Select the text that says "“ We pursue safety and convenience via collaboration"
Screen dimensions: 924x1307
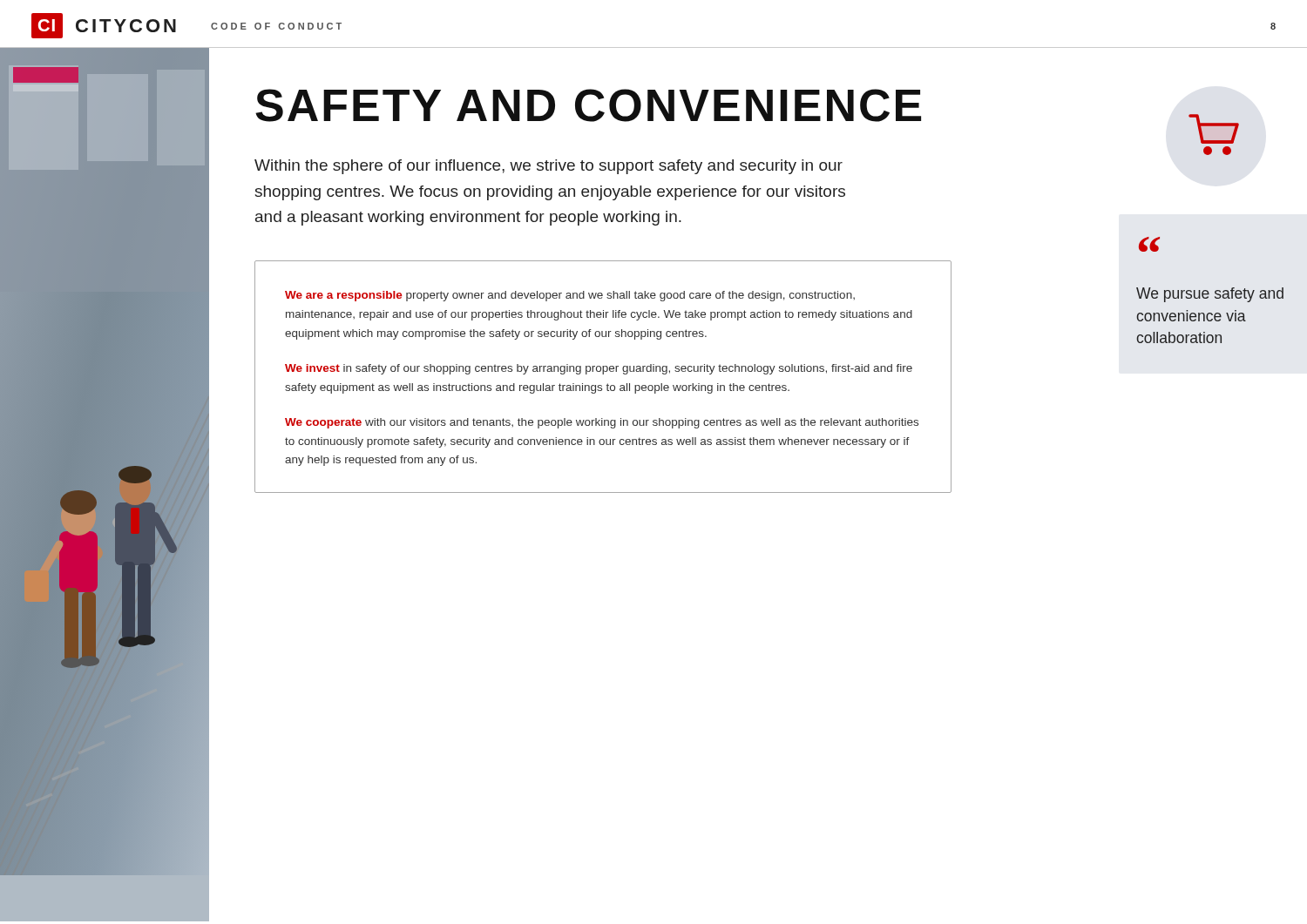coord(1216,287)
